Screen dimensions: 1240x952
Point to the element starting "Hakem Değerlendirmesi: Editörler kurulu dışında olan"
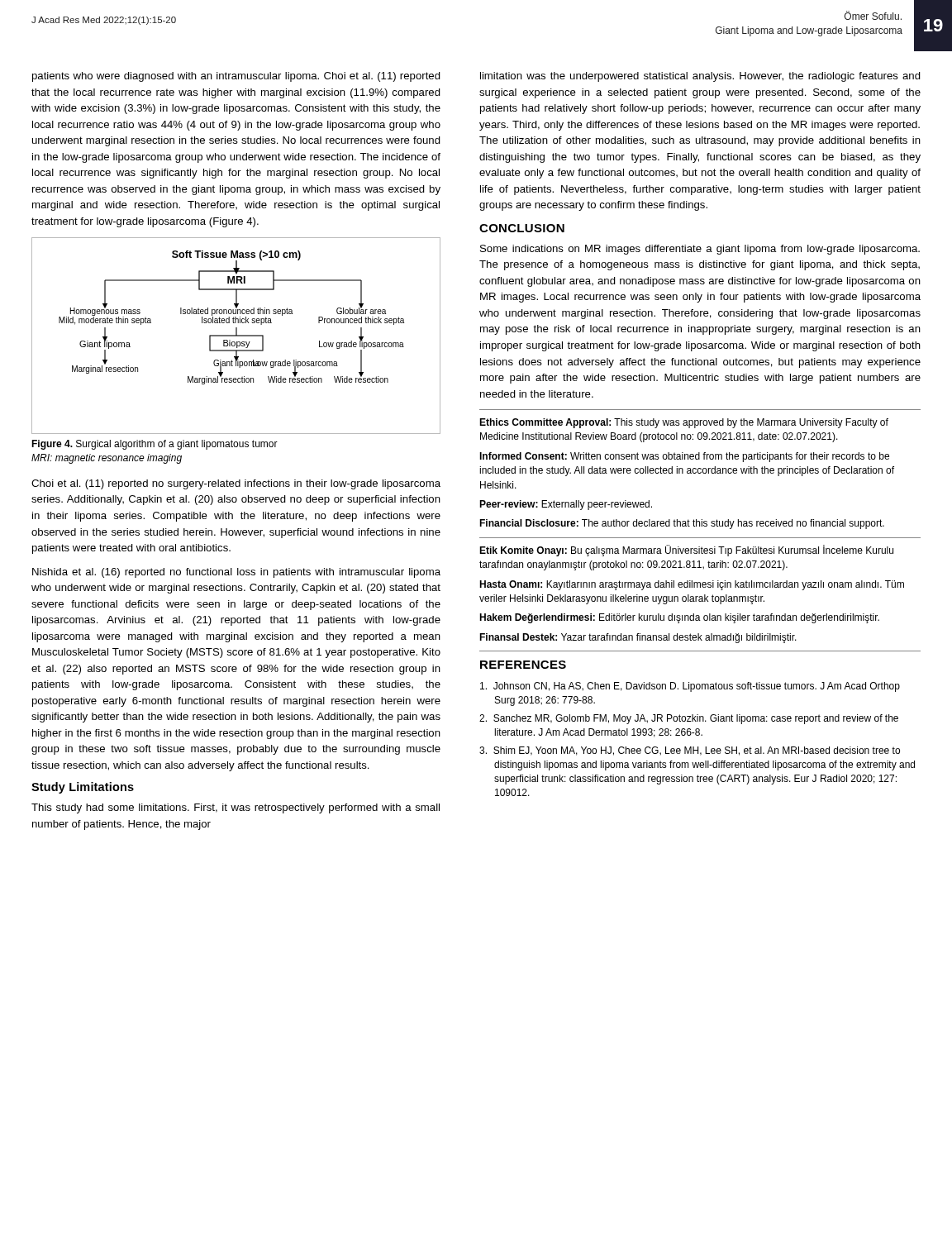click(680, 618)
